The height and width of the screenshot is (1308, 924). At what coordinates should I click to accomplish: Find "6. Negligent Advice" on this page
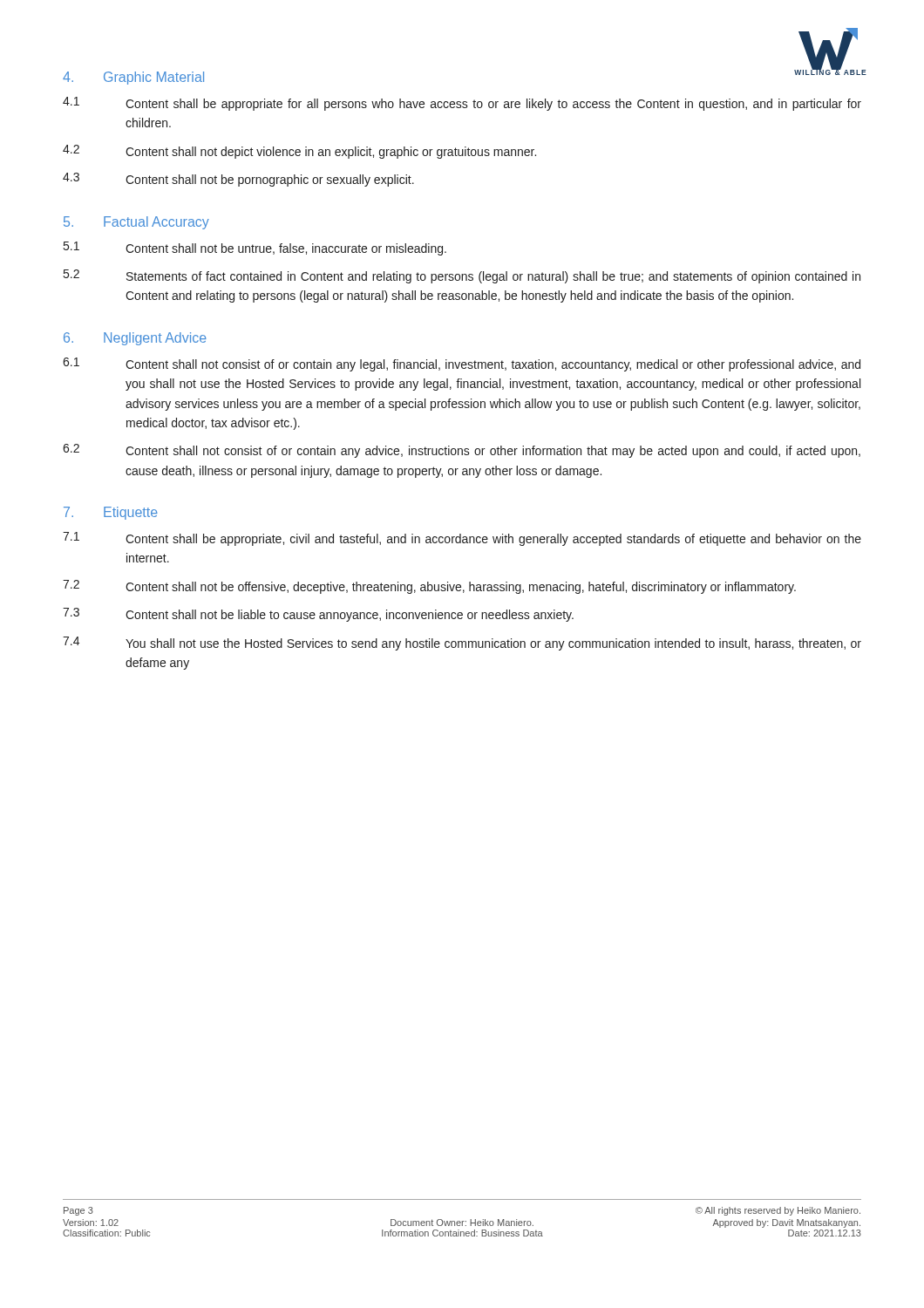[135, 338]
